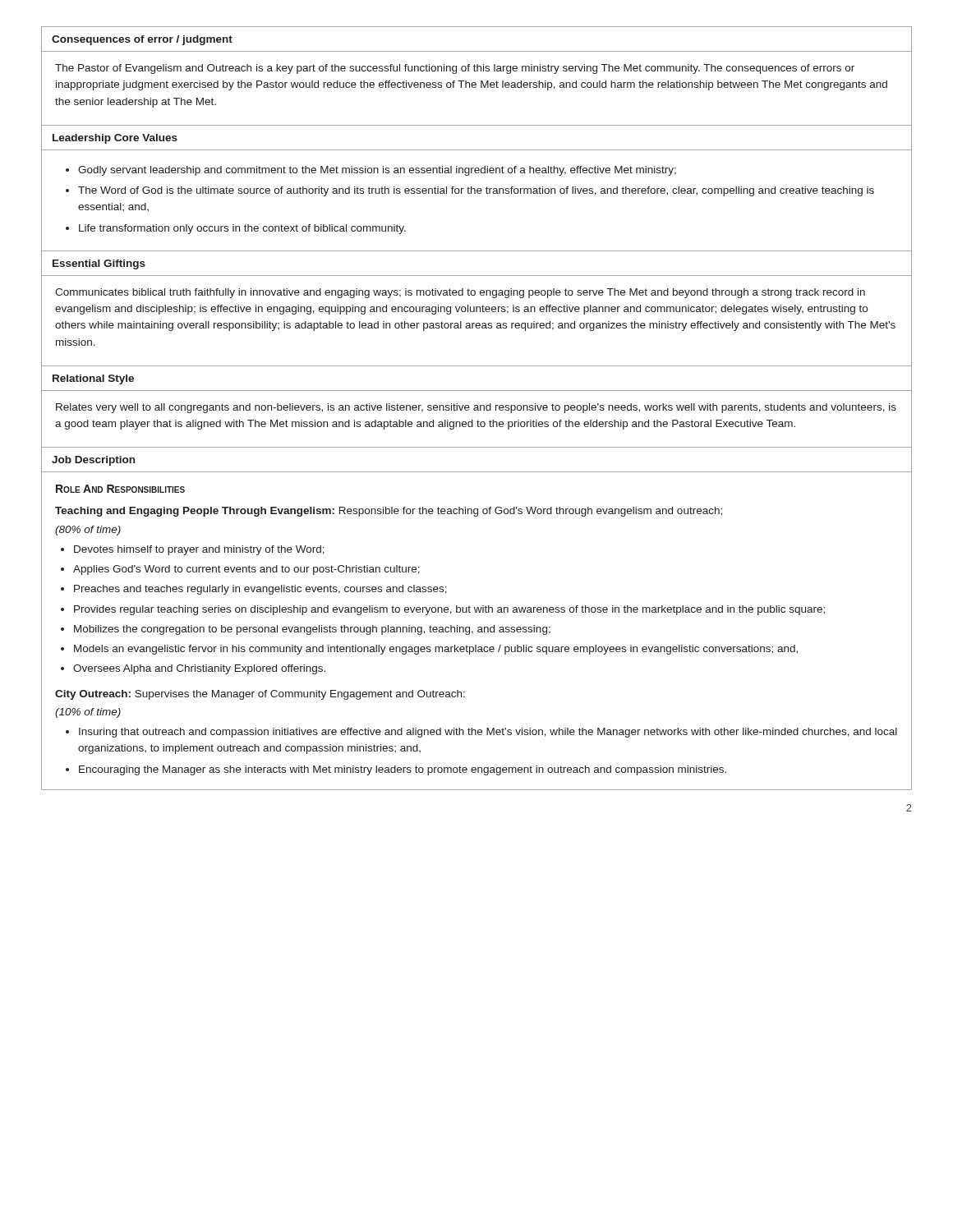Locate the text with the text "(10% of time)"
This screenshot has height=1232, width=953.
point(88,711)
